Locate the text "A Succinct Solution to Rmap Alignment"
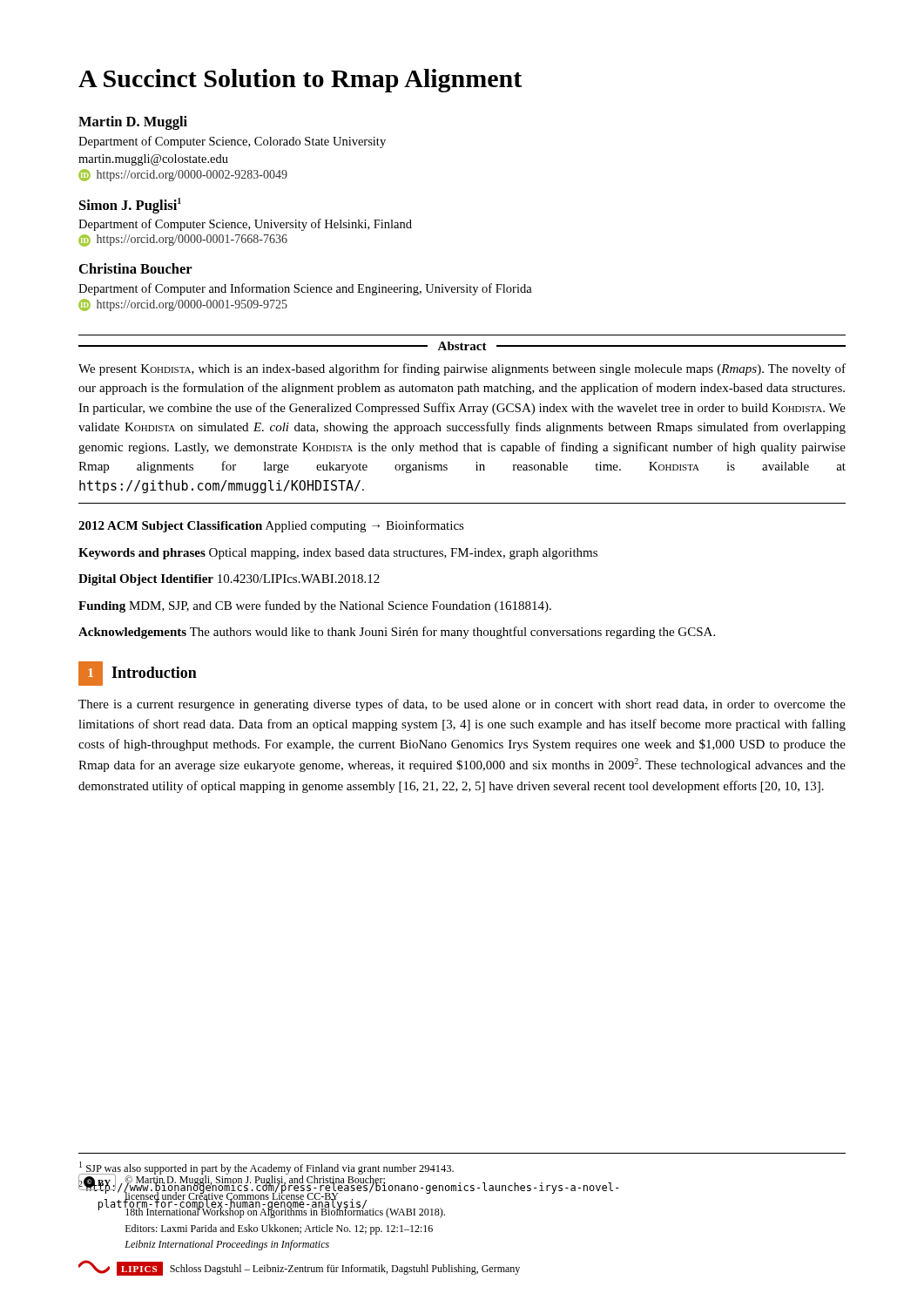Image resolution: width=924 pixels, height=1307 pixels. point(462,78)
